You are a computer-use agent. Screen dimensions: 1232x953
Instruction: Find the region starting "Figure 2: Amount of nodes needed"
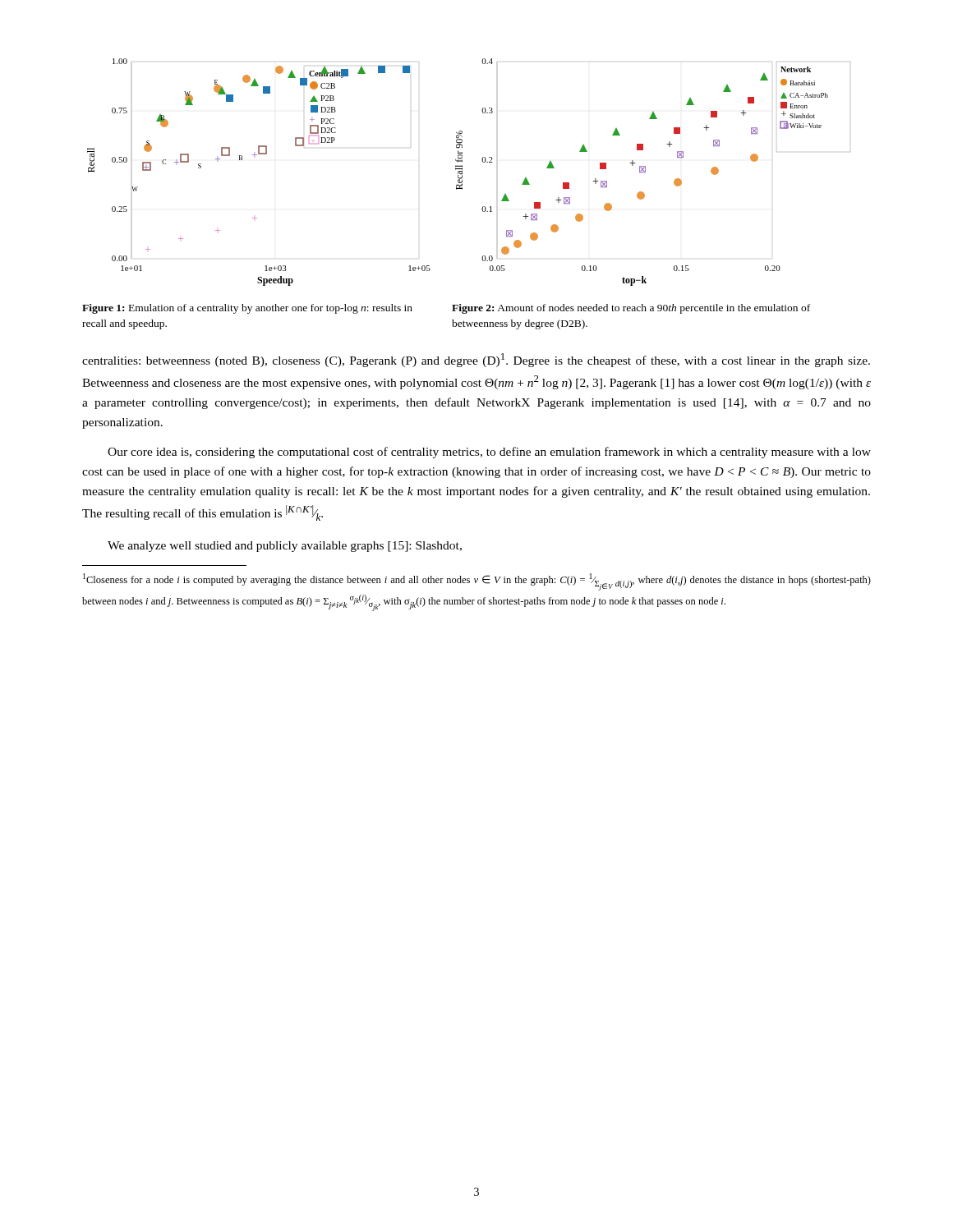coord(631,315)
